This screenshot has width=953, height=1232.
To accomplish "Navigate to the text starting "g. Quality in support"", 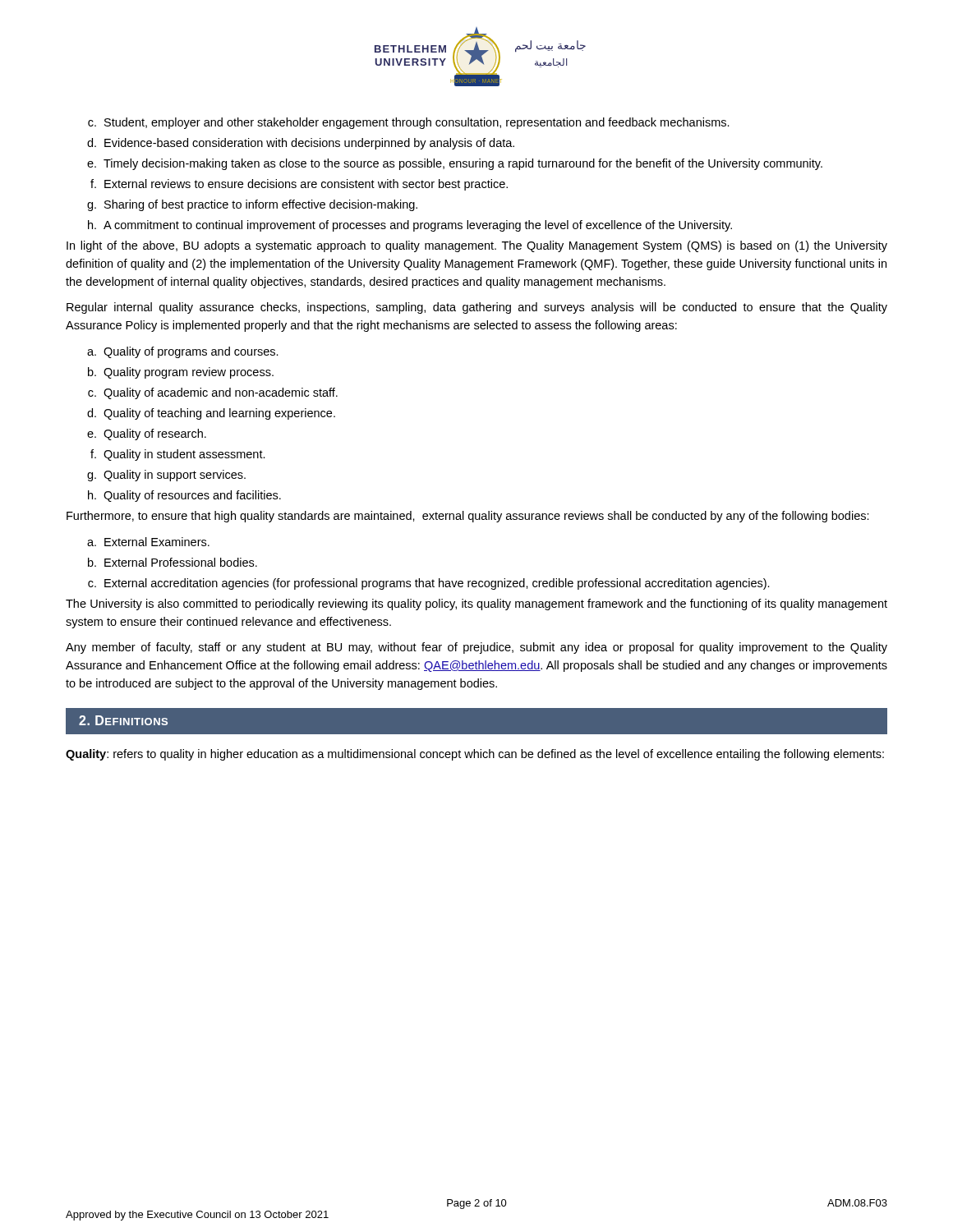I will click(x=166, y=476).
